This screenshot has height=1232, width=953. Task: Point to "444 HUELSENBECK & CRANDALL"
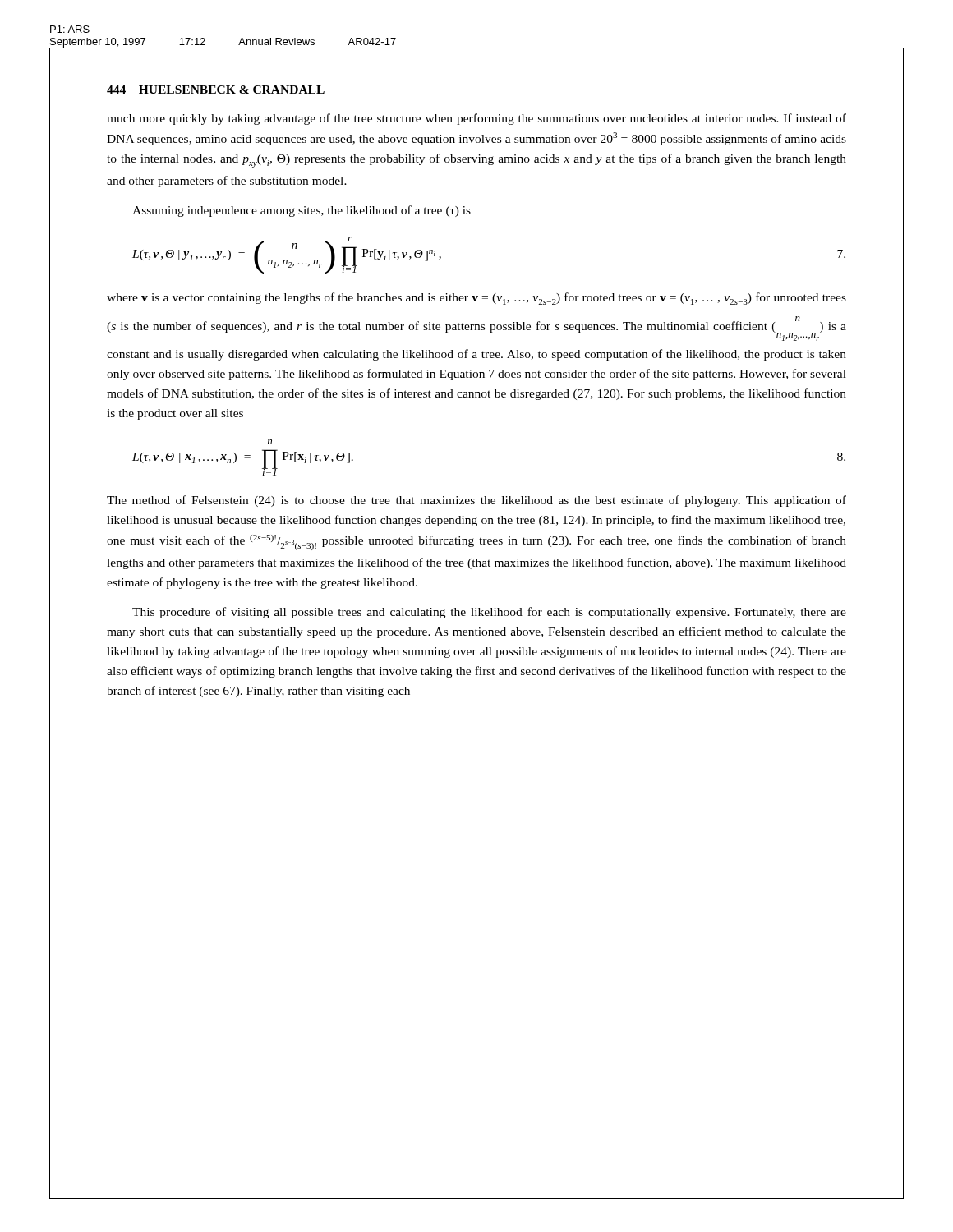coord(216,89)
